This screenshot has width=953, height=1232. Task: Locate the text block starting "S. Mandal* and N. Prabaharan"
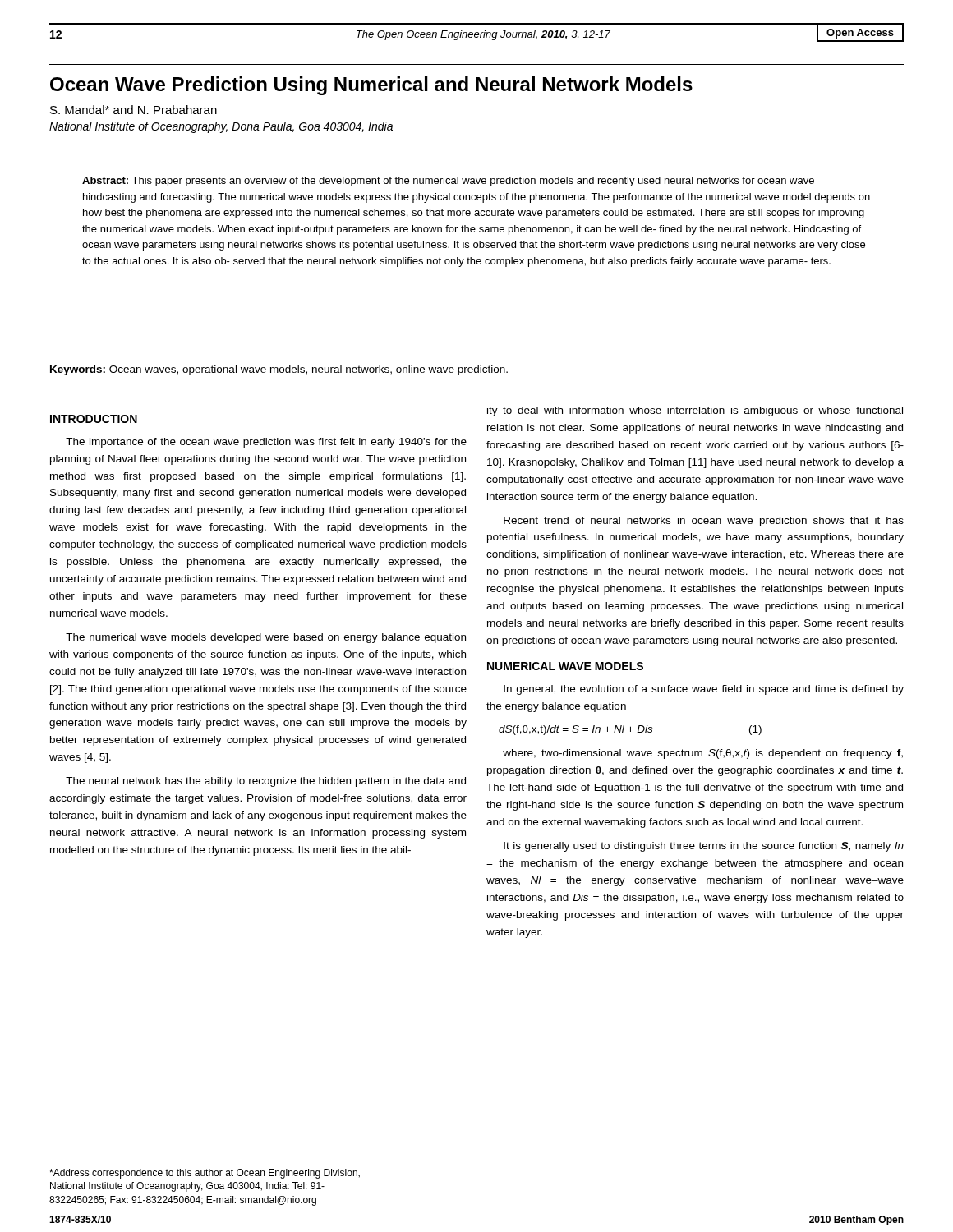(x=133, y=110)
